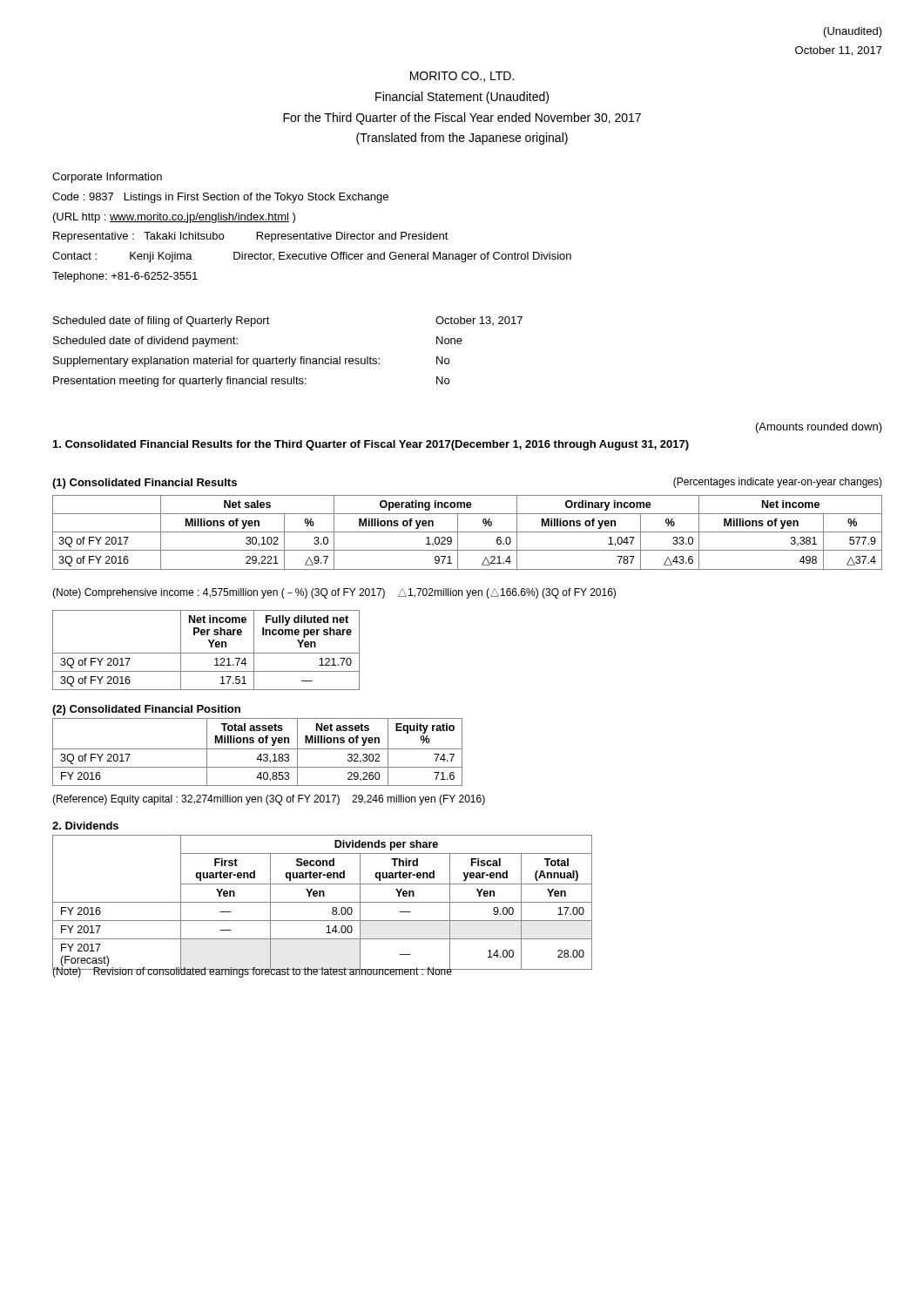
Task: Click on the text block containing "Scheduled date of filing of Quarterly Report Scheduled"
Action: pyautogui.click(x=217, y=350)
